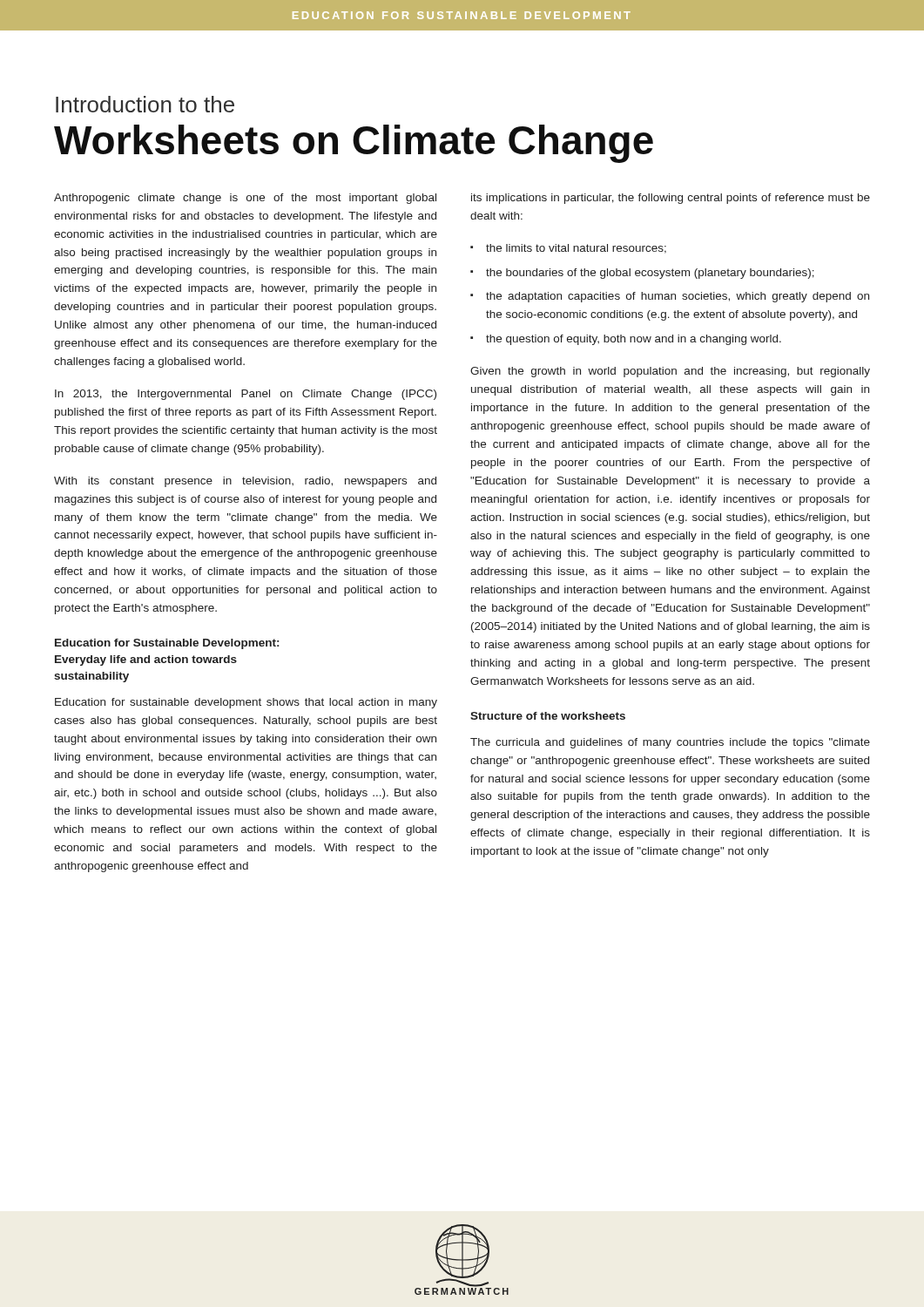Find the logo
924x1307 pixels.
click(462, 1259)
